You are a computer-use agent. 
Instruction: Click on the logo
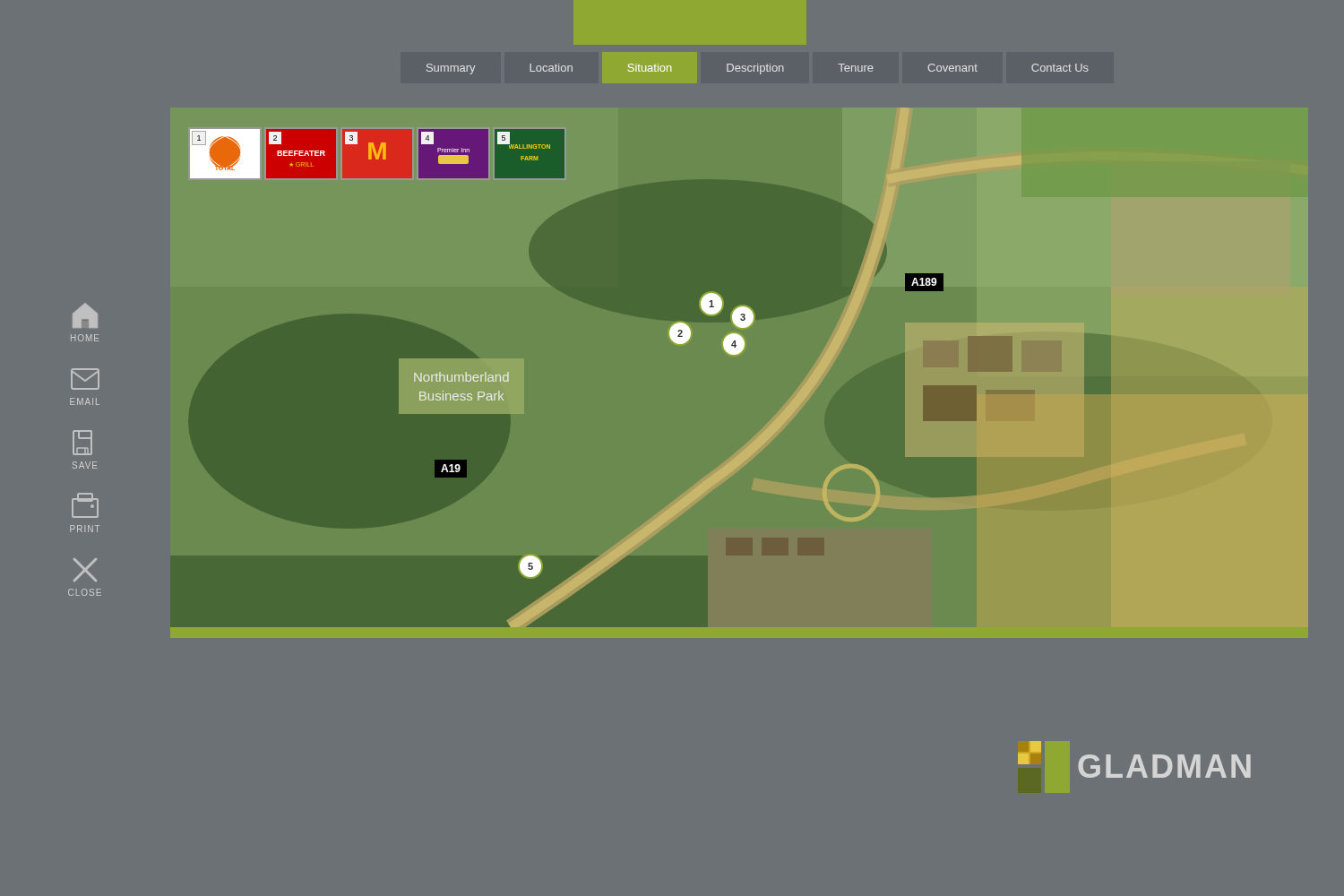pyautogui.click(x=739, y=767)
